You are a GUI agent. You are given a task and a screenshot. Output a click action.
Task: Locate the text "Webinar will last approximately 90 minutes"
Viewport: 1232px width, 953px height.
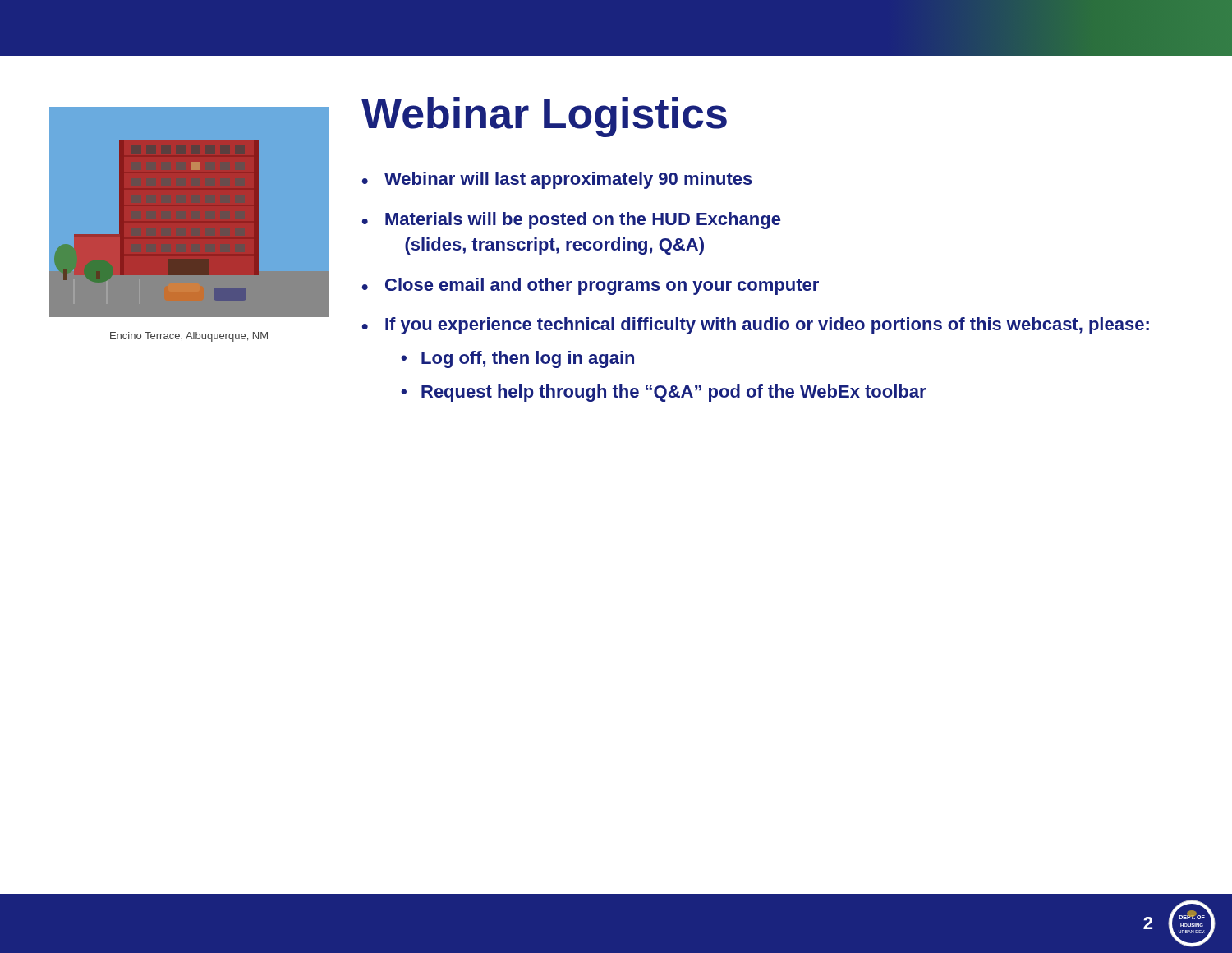point(569,179)
